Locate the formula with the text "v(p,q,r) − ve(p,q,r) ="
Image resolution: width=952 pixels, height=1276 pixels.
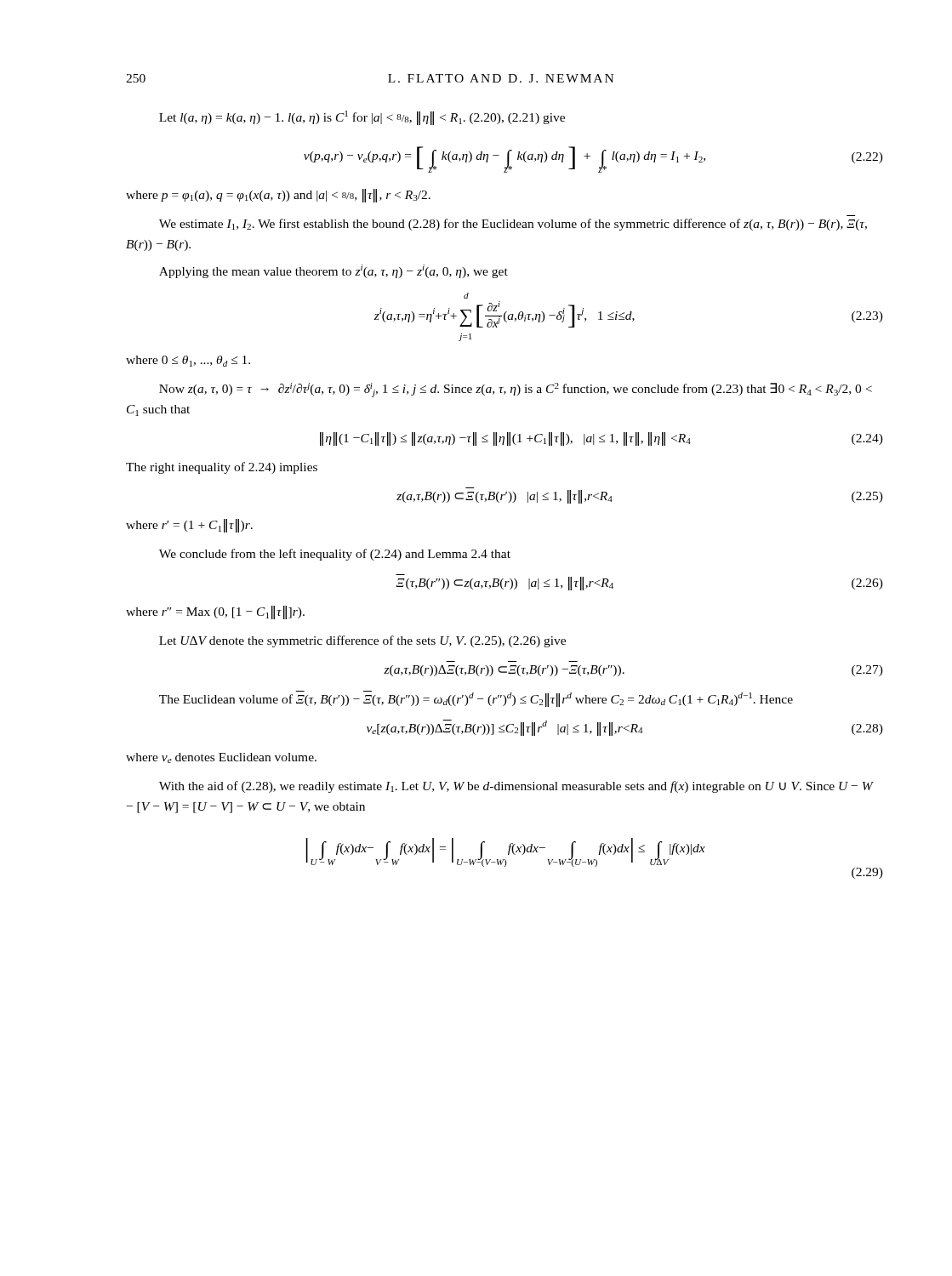[x=593, y=157]
